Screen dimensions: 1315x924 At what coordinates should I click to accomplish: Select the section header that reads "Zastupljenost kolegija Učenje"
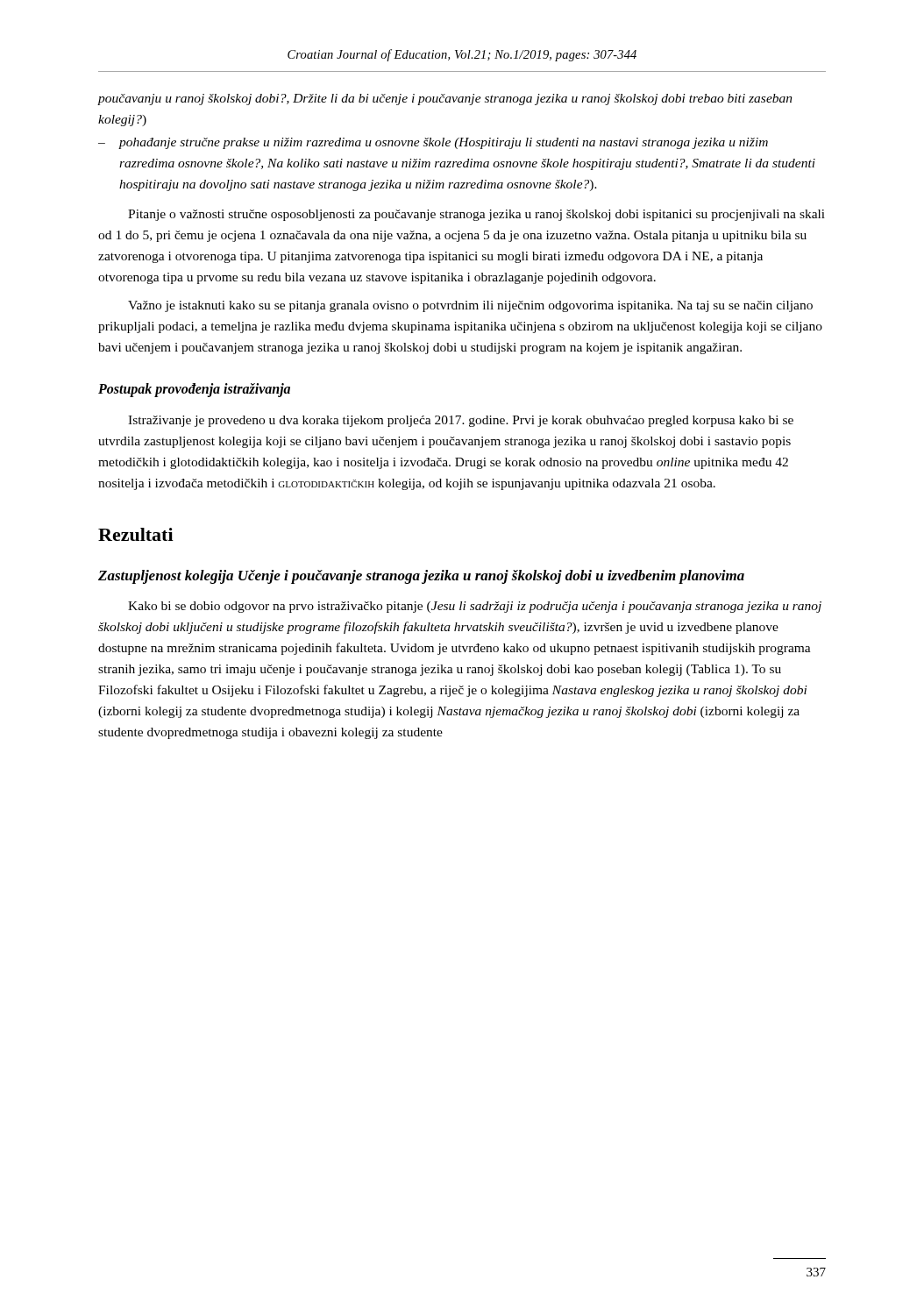point(421,576)
